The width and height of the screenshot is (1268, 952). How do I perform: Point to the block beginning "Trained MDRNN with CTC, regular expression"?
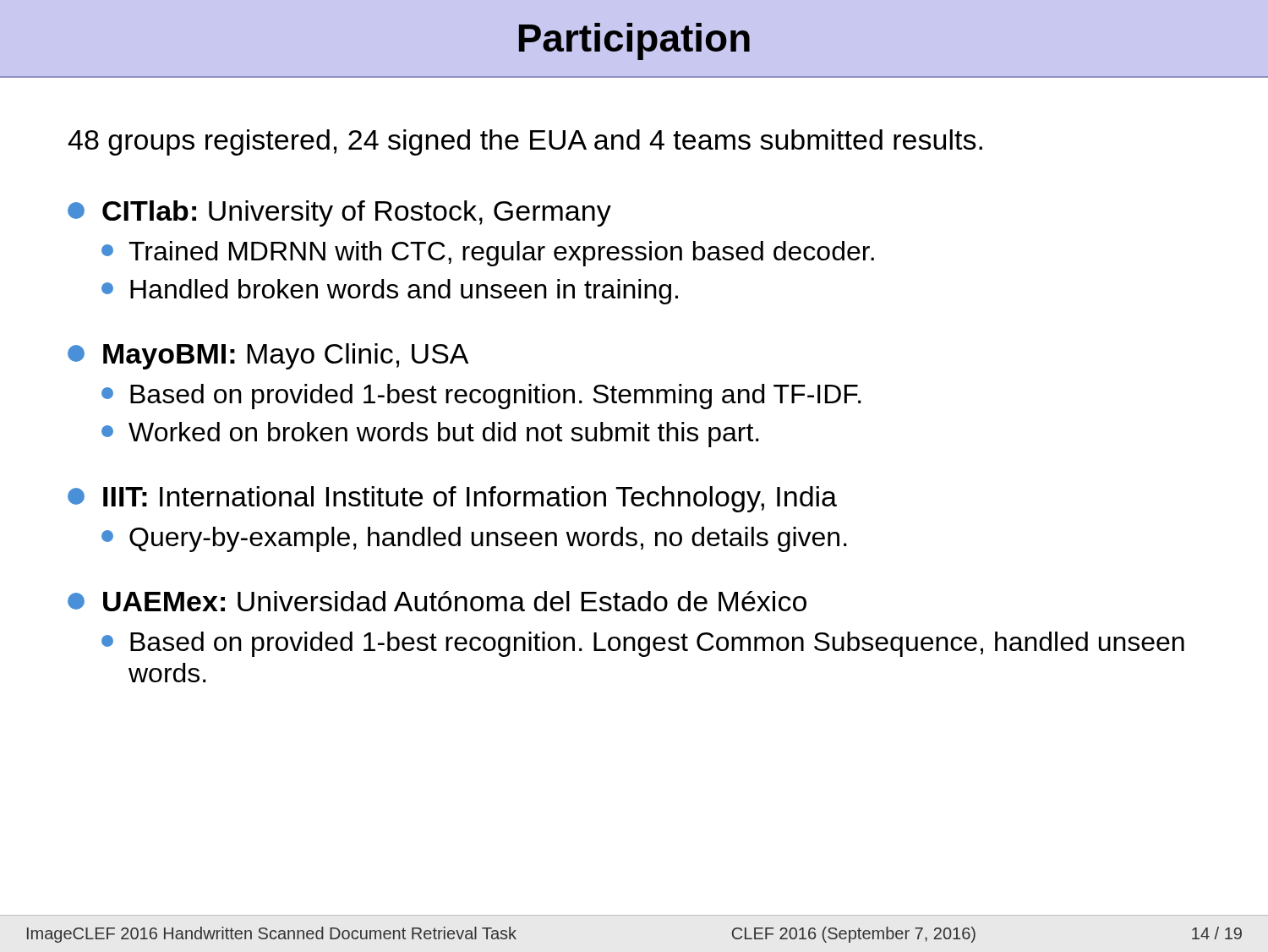click(x=489, y=251)
